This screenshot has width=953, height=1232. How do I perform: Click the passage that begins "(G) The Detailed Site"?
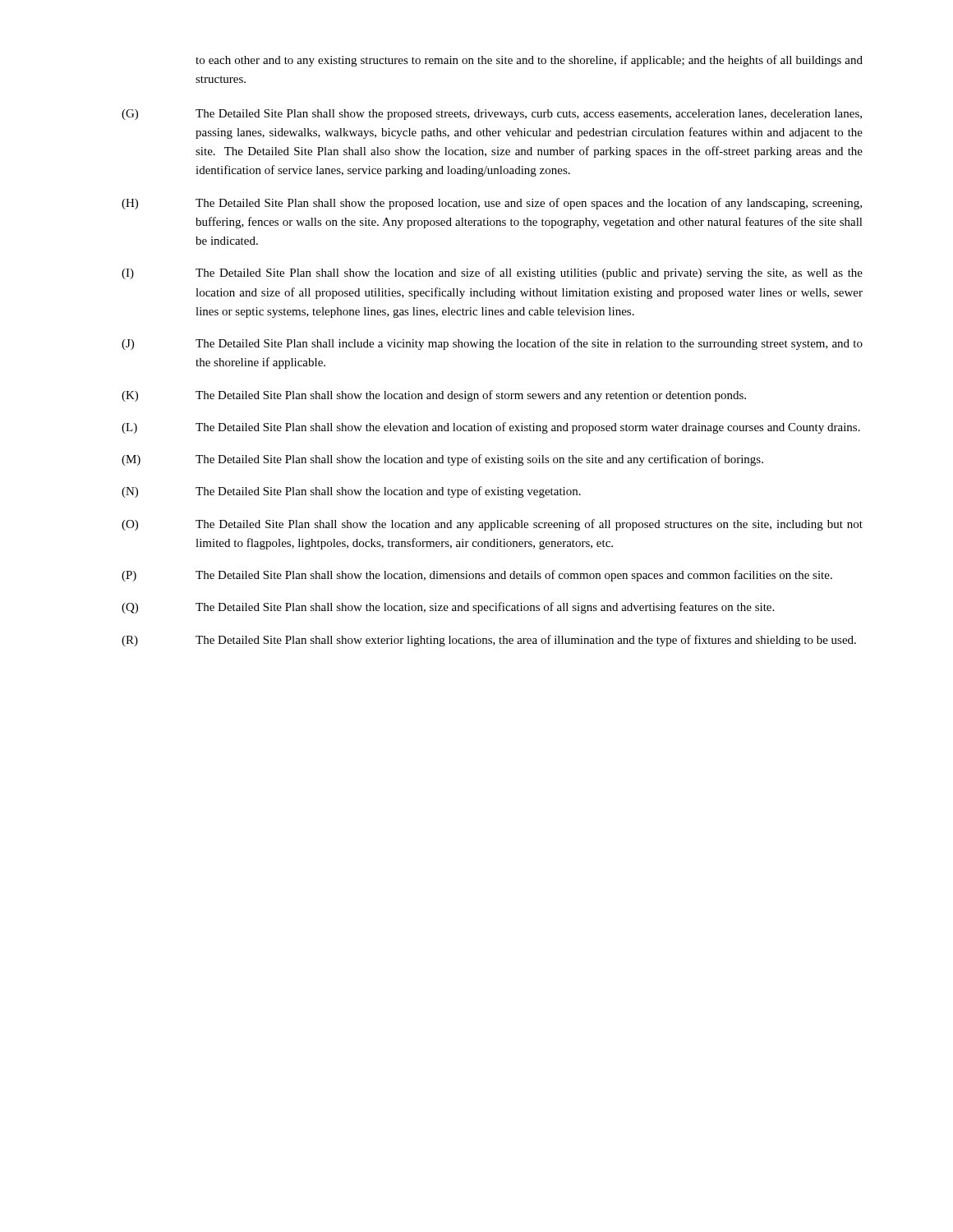click(x=492, y=142)
